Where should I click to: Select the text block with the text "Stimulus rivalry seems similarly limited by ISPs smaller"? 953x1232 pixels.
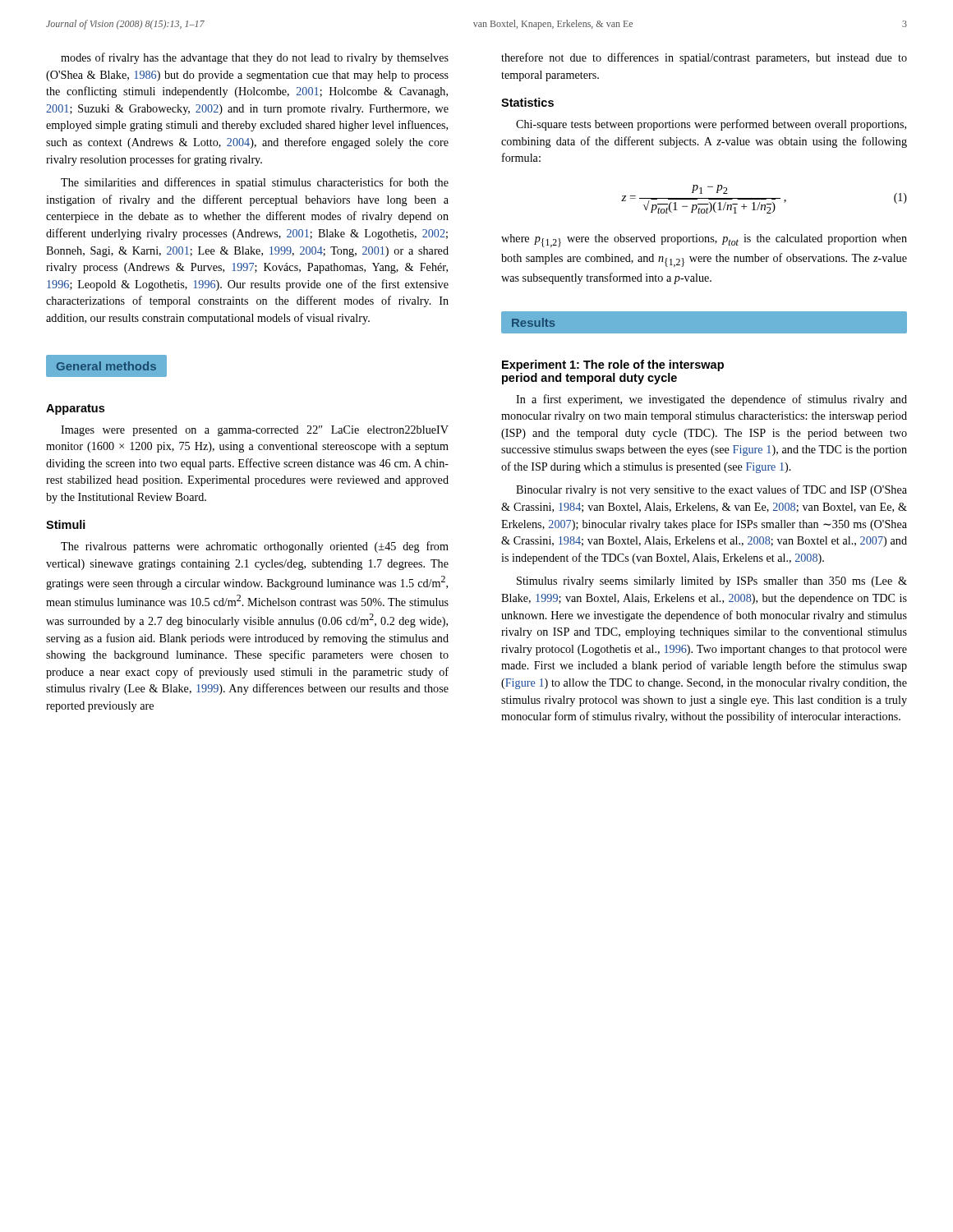pos(704,649)
